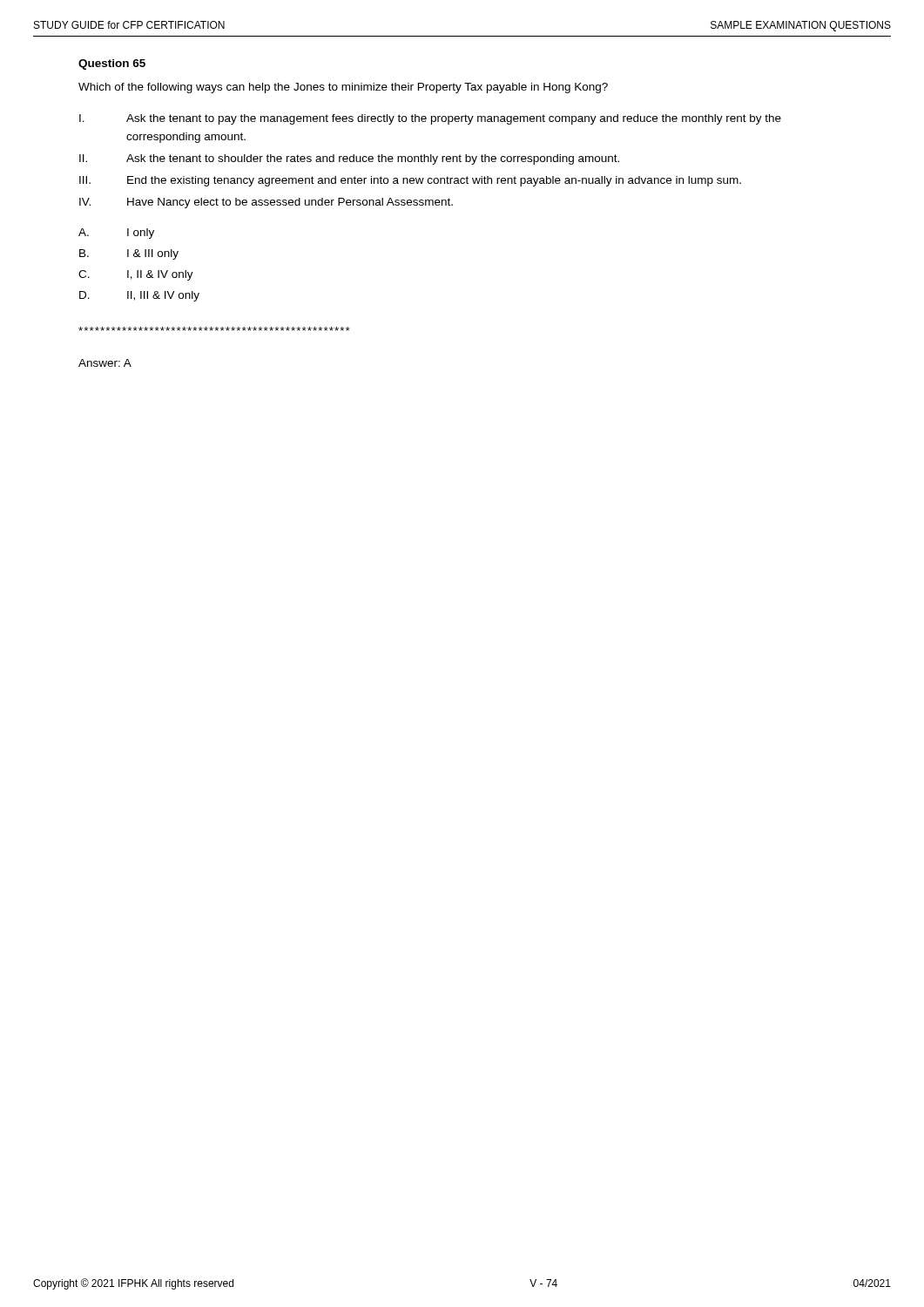This screenshot has width=924, height=1307.
Task: Click where it says "A. I only"
Action: click(x=116, y=232)
